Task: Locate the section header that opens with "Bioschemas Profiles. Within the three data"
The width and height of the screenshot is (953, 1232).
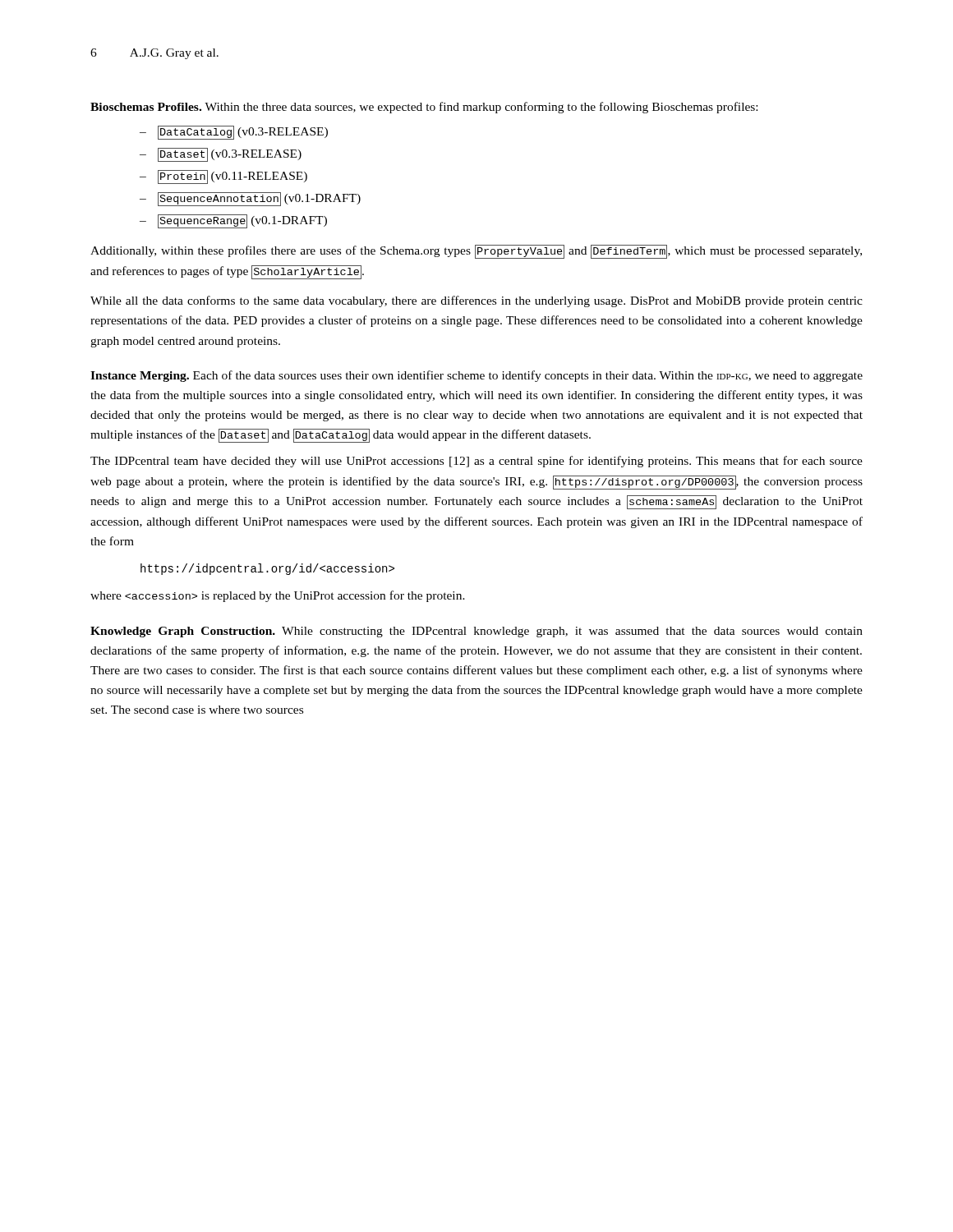Action: click(476, 107)
